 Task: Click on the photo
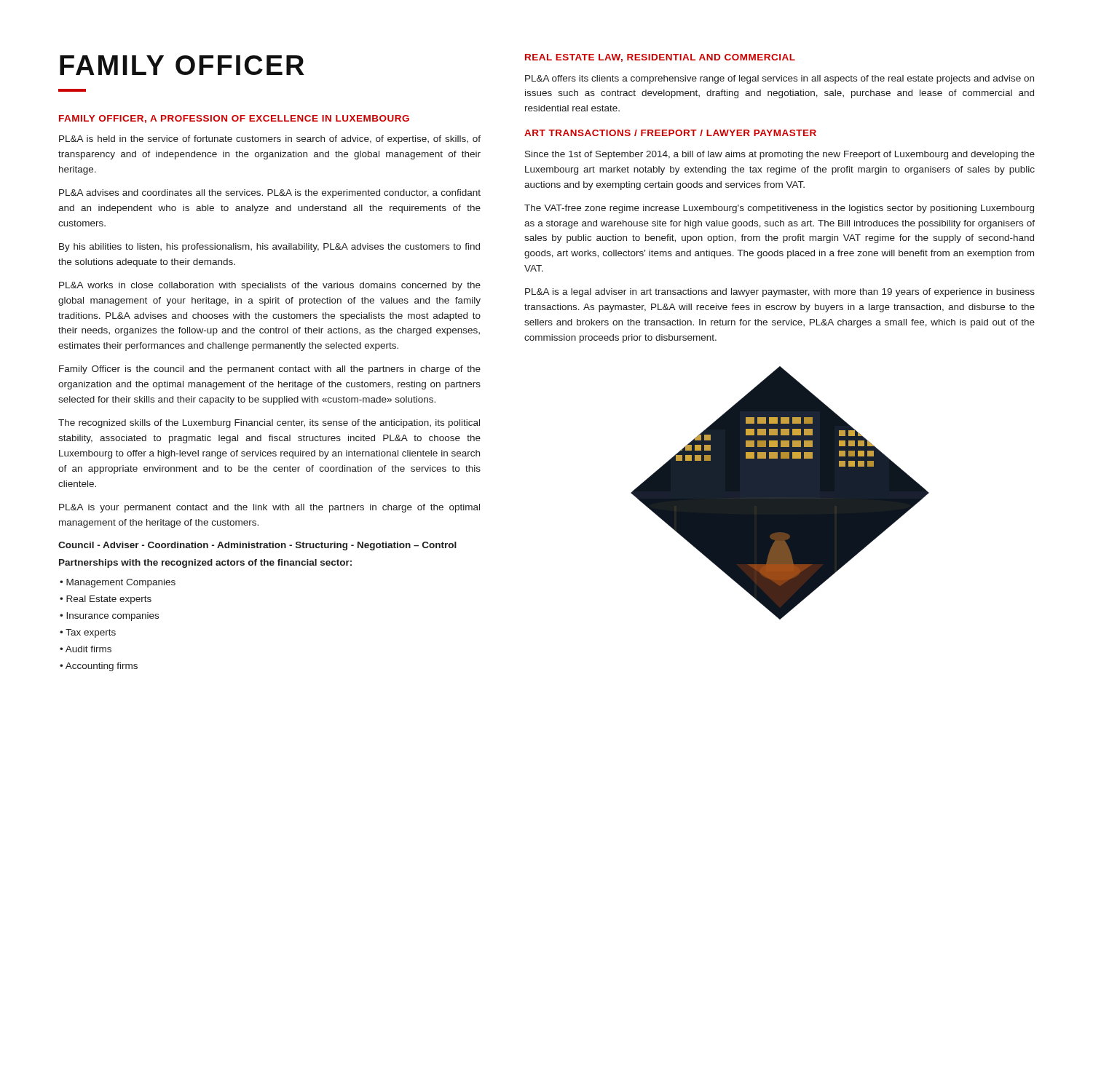[x=780, y=493]
